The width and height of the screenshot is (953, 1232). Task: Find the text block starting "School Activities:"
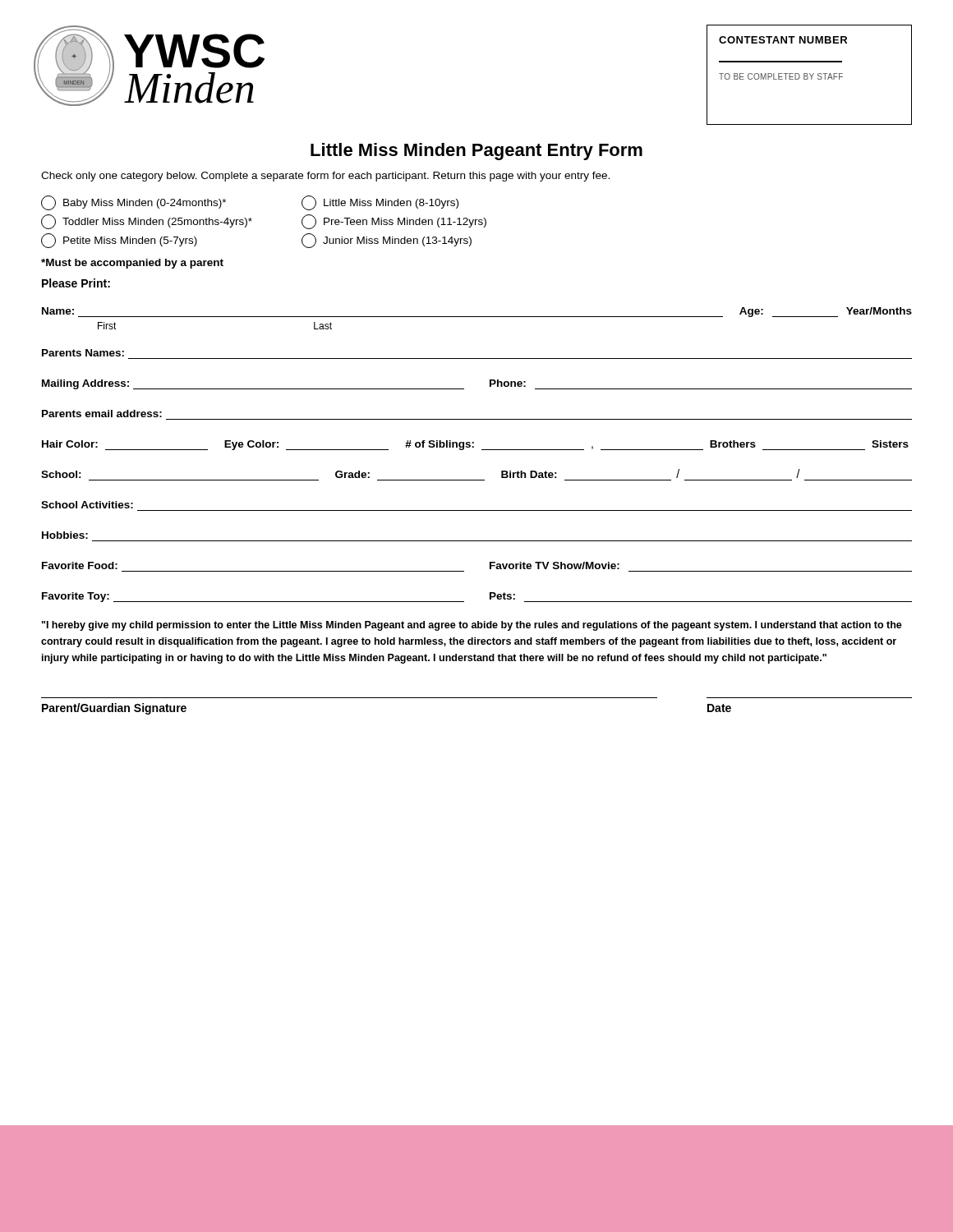pyautogui.click(x=476, y=503)
